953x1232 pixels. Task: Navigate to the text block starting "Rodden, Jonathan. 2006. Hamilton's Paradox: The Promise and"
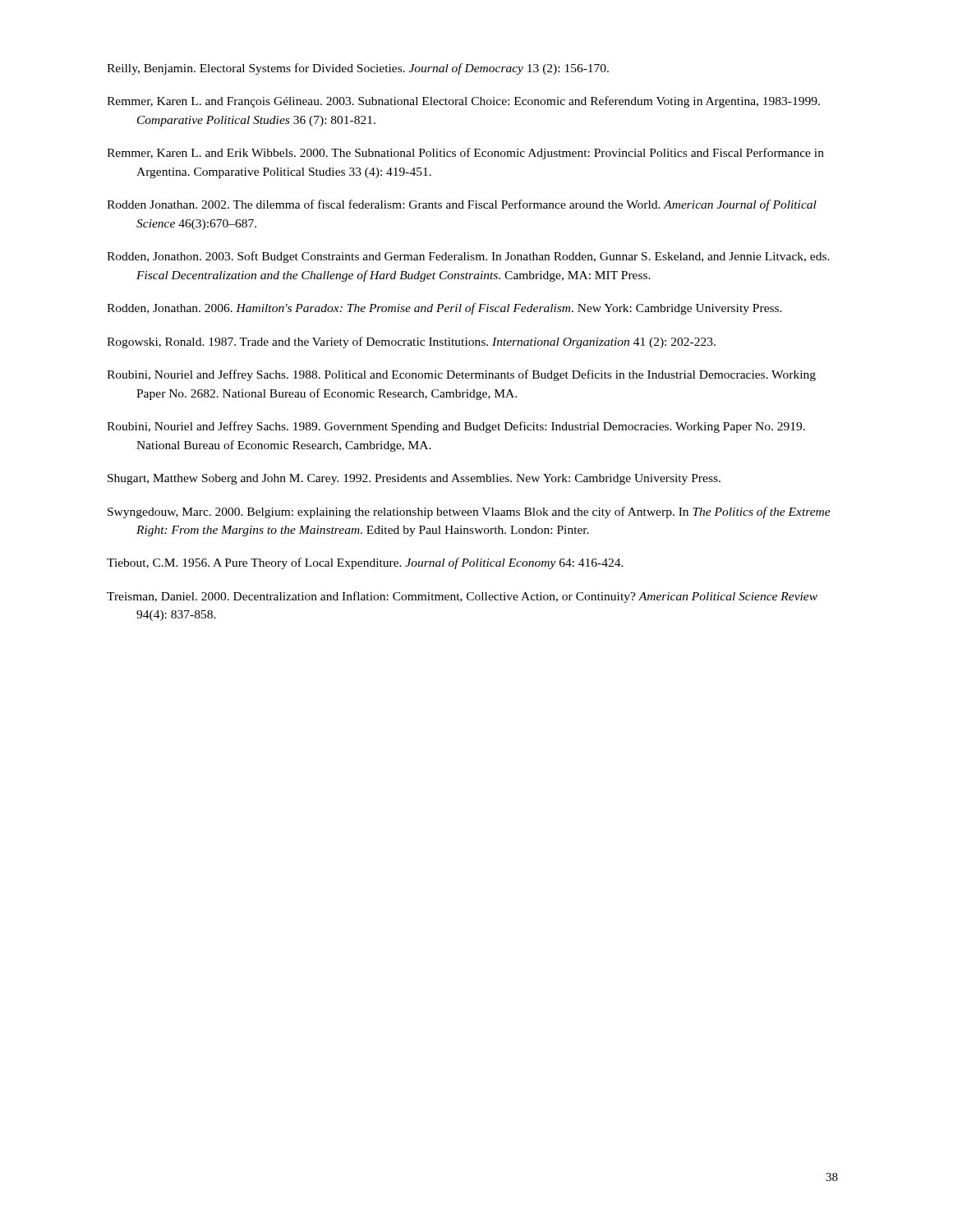(445, 308)
